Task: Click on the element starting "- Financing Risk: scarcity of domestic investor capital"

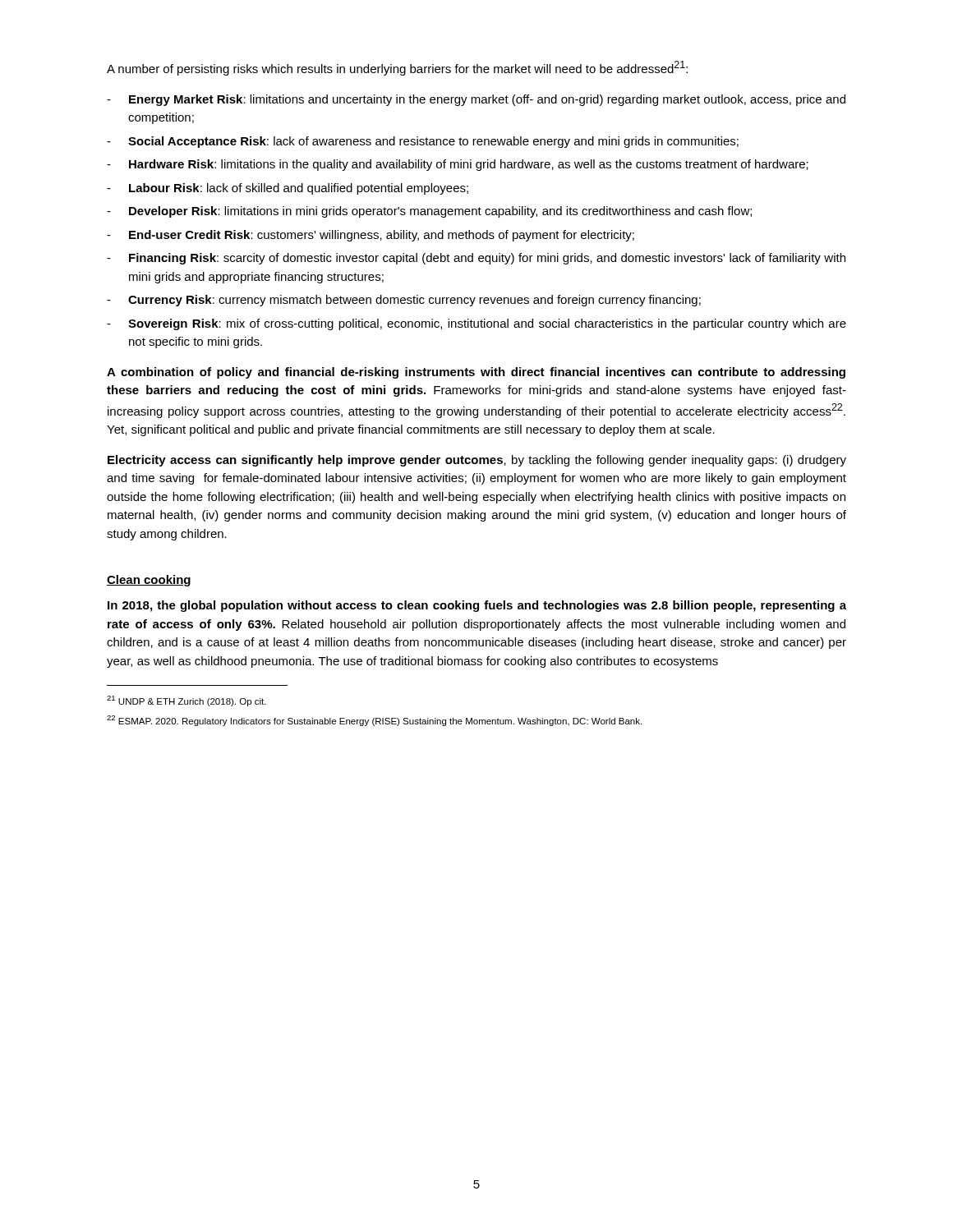Action: point(476,267)
